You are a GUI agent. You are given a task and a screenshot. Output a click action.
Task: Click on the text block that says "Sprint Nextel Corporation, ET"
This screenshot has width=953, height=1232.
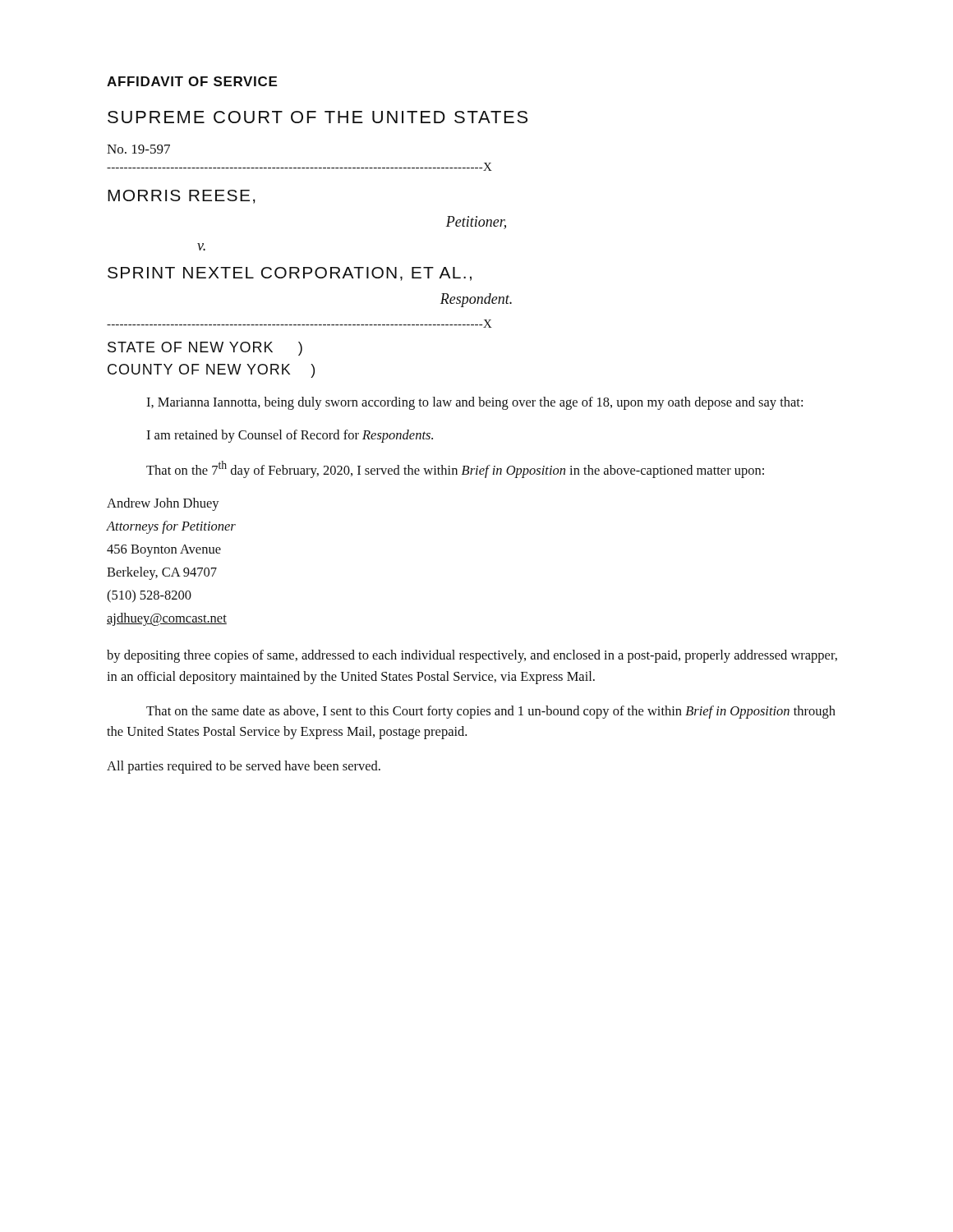tap(290, 272)
